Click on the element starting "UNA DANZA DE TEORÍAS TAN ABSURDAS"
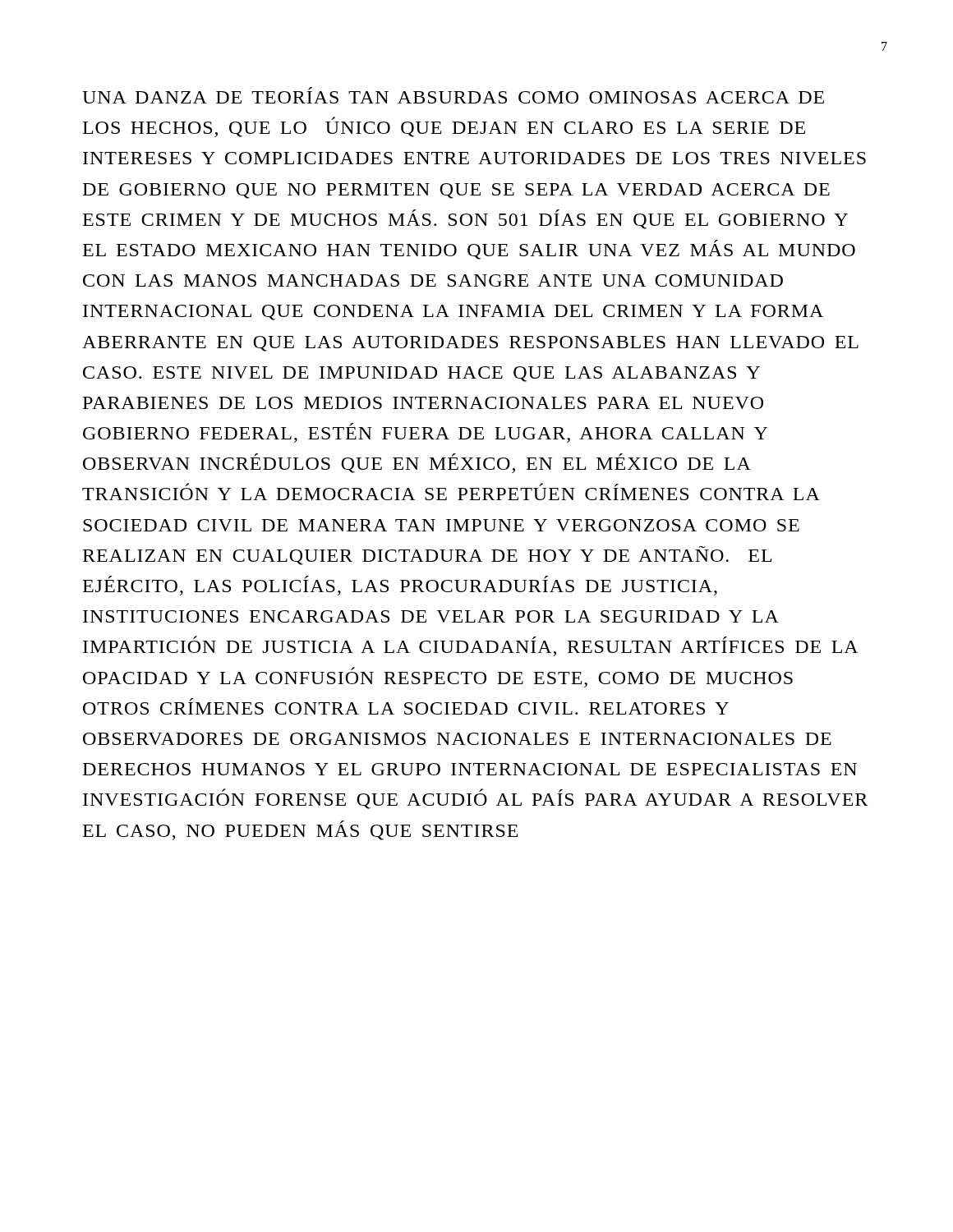The height and width of the screenshot is (1232, 953). pos(475,463)
